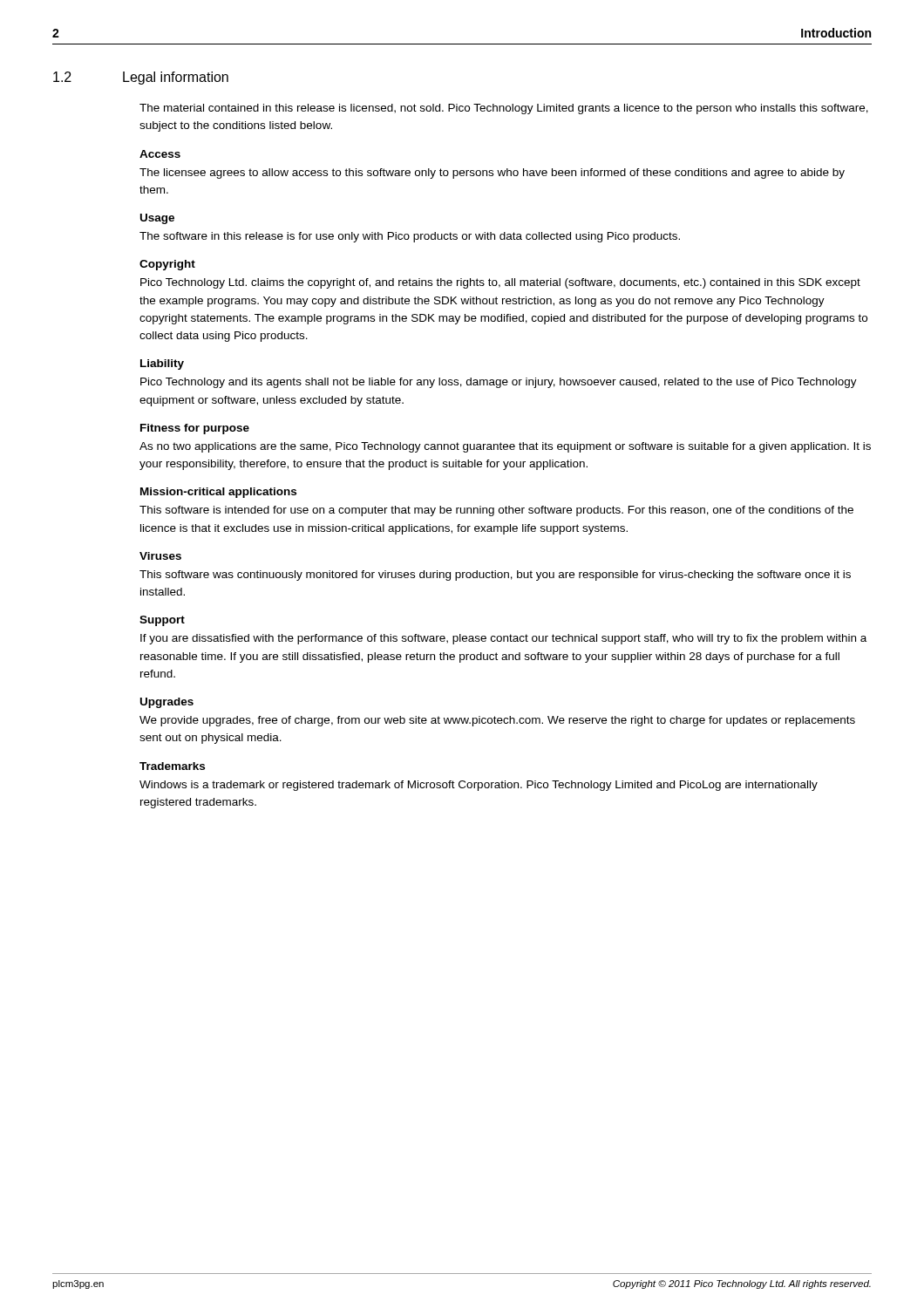Select the text block that reads "Pico Technology Ltd. claims the copyright of, and"
Image resolution: width=924 pixels, height=1308 pixels.
(x=504, y=309)
